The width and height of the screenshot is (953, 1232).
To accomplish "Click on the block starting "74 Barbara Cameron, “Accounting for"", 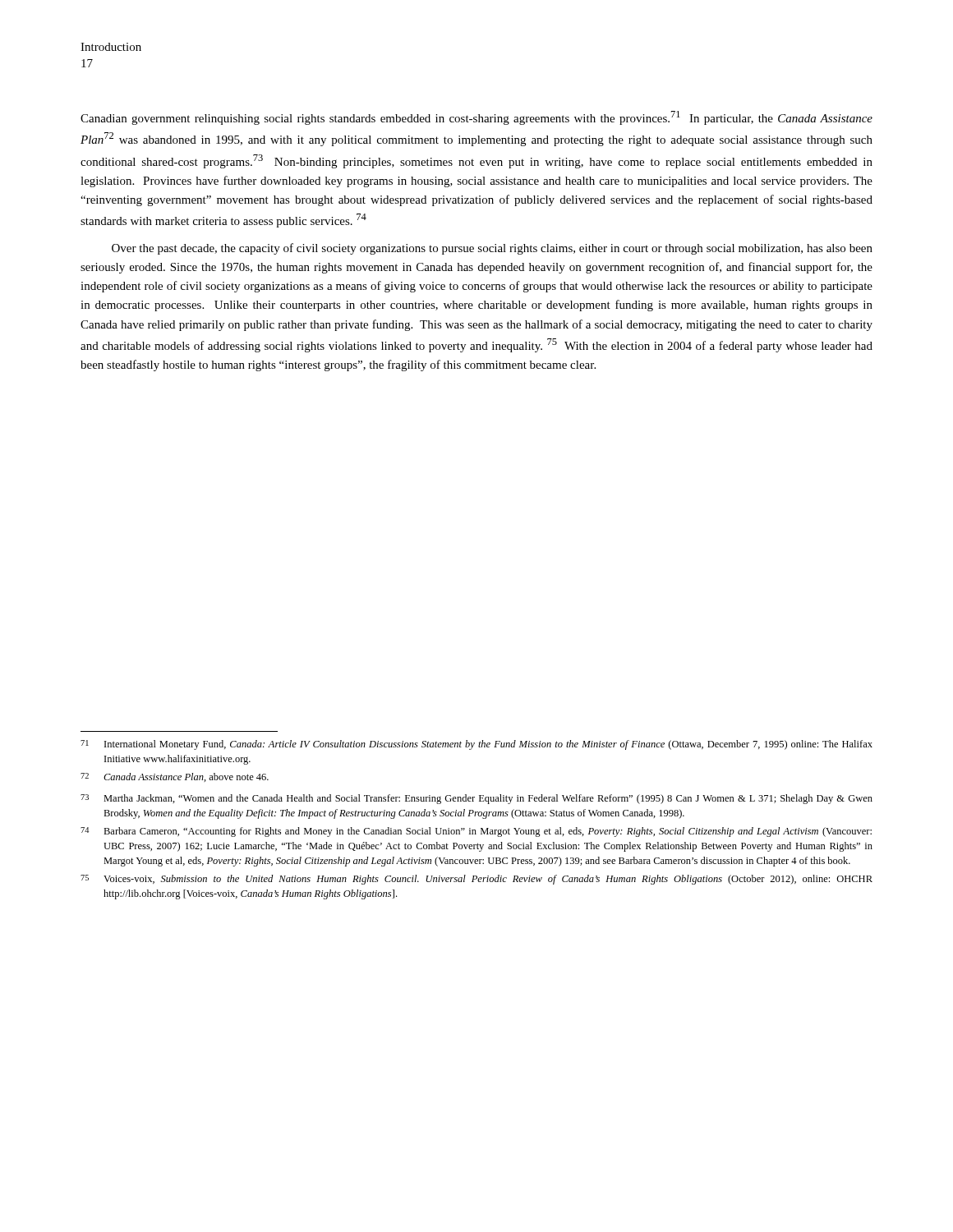I will click(x=476, y=846).
